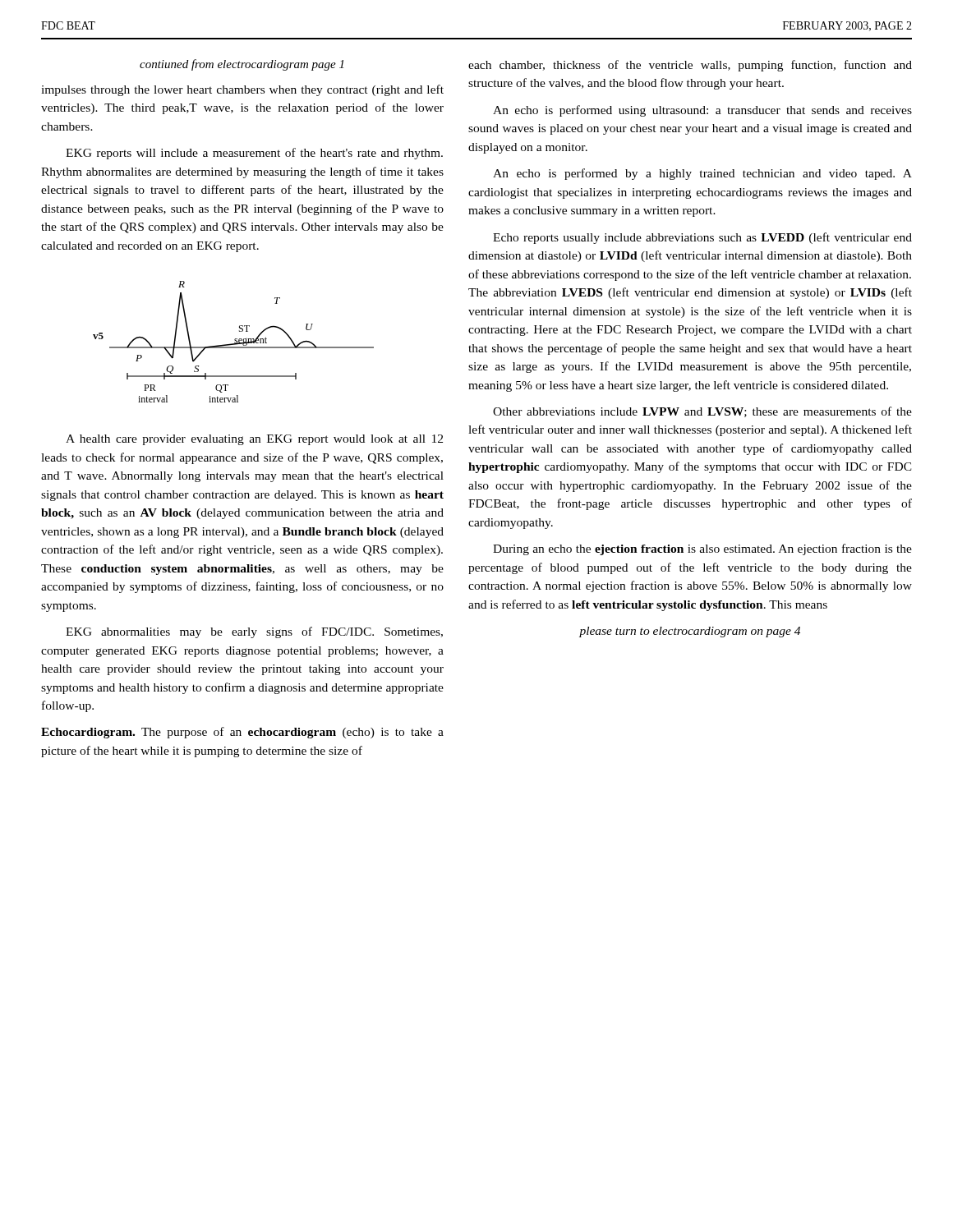Click on the caption that says "contiuned from electrocardiogram page 1"

(242, 64)
